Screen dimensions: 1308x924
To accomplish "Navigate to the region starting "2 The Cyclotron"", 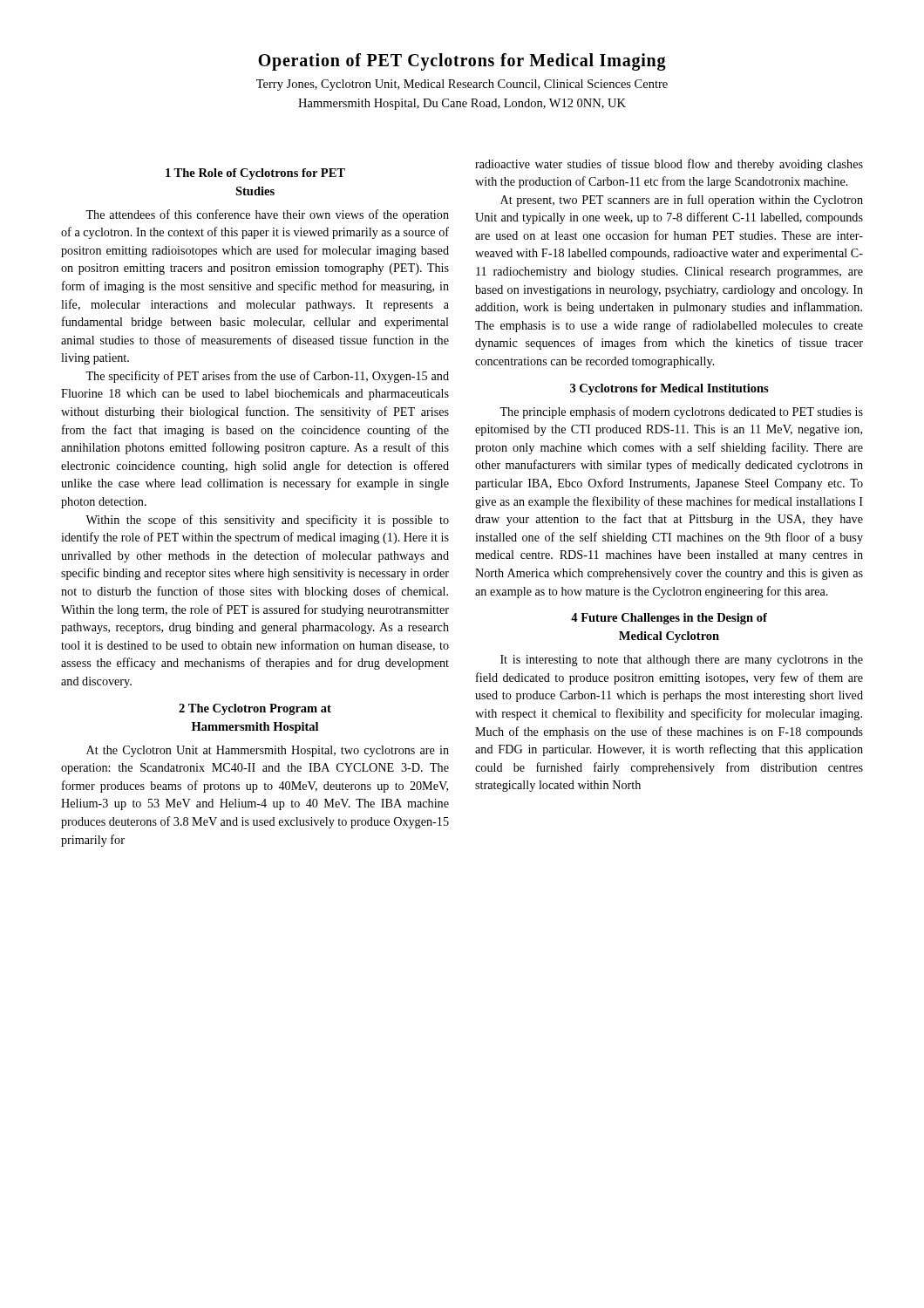I will coord(255,717).
